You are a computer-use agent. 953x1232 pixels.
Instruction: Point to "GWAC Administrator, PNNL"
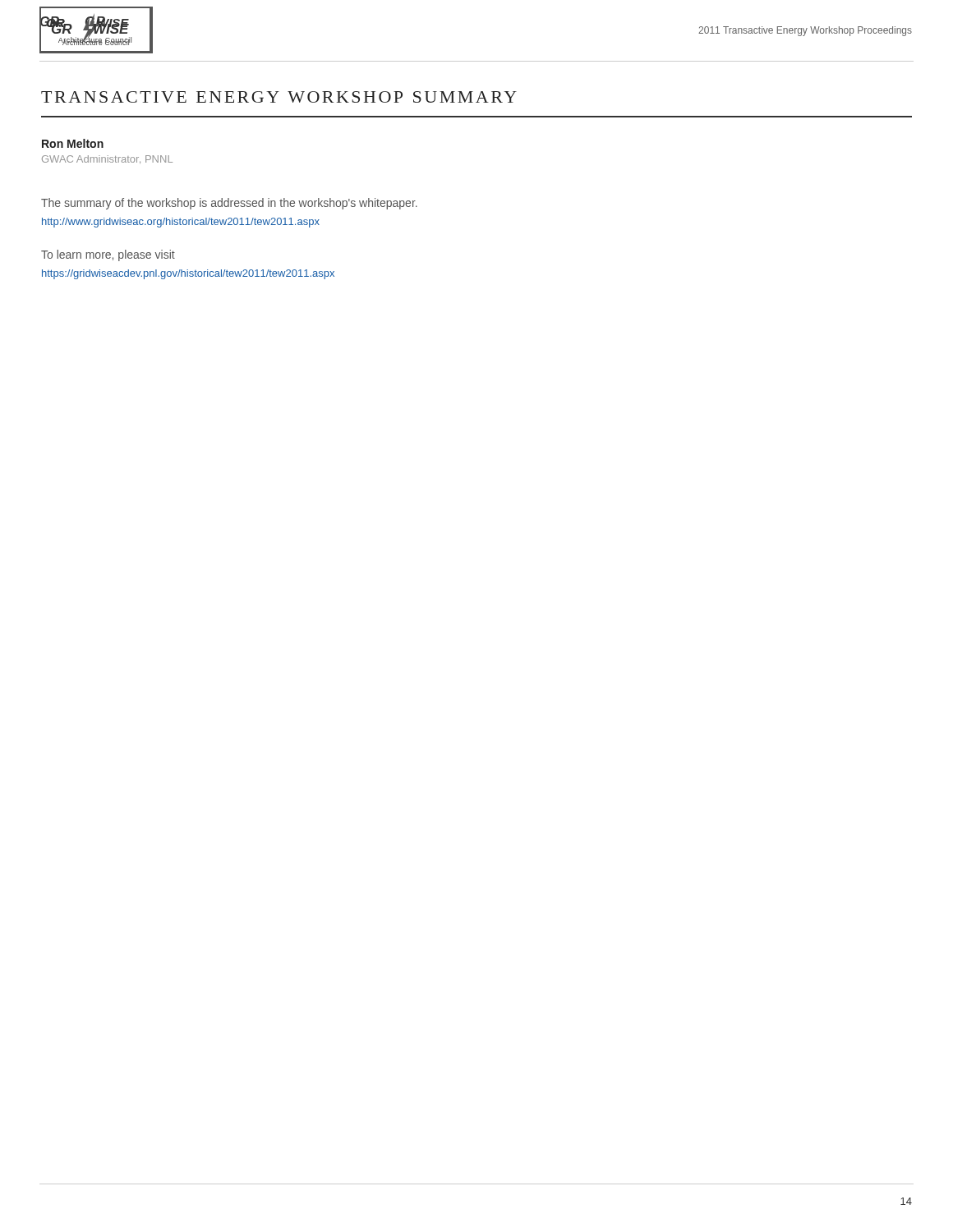(x=107, y=159)
